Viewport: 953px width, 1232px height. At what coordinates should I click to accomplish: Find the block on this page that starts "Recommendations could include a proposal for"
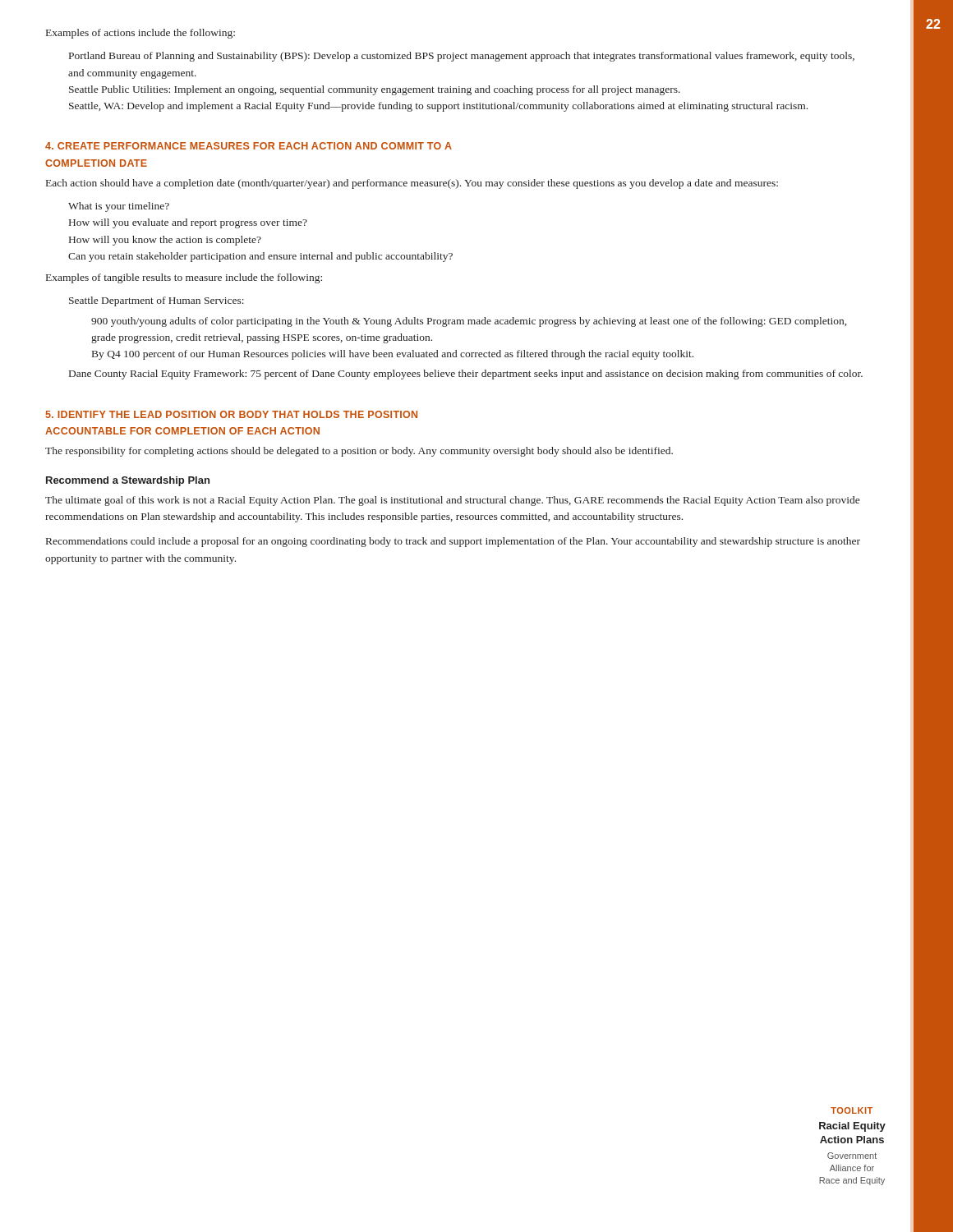[x=453, y=549]
